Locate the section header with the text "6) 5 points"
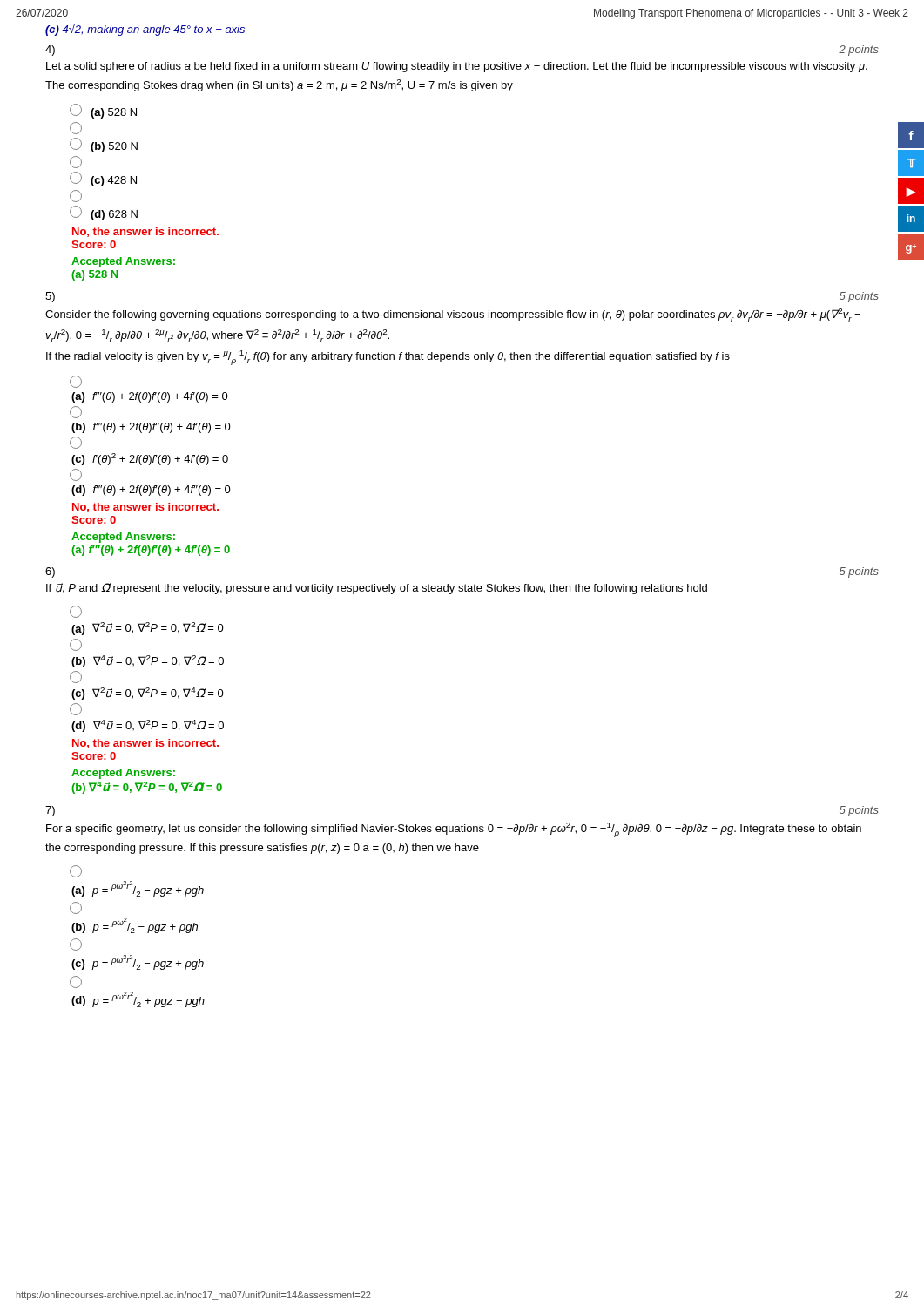Screen dimensions: 1307x924 pyautogui.click(x=50, y=572)
